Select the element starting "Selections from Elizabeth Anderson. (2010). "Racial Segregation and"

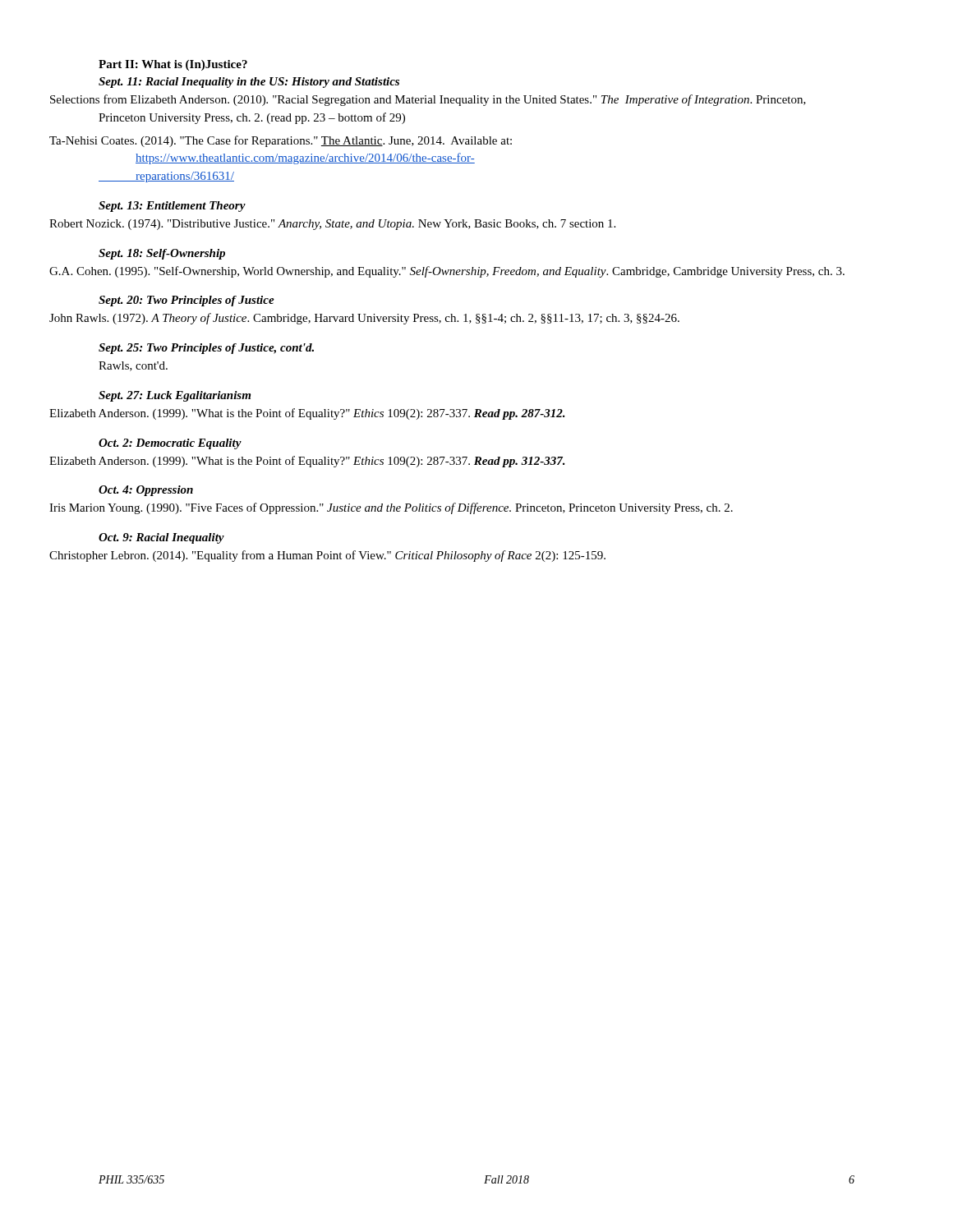tap(476, 138)
